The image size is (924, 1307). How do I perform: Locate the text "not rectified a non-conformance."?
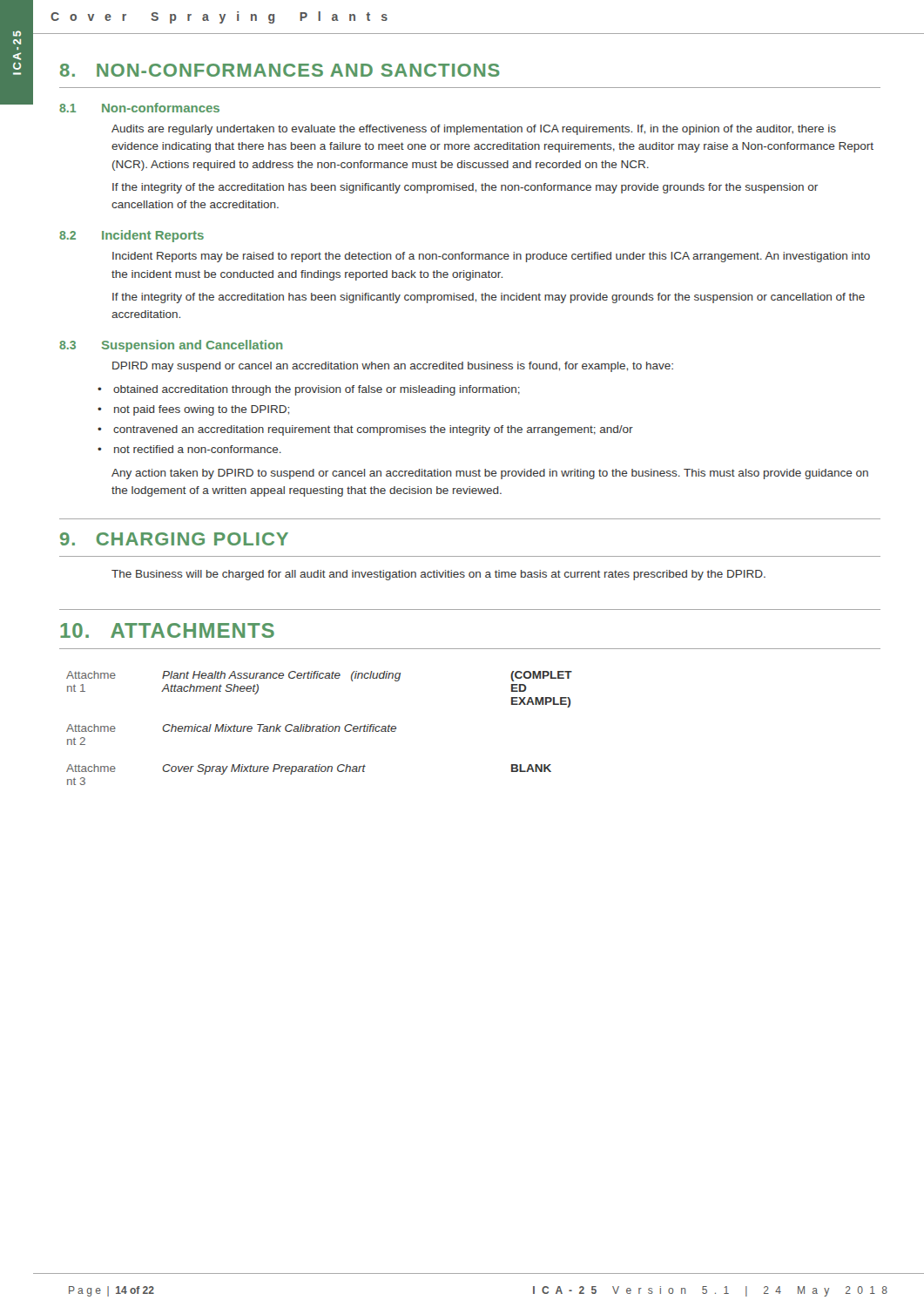point(198,449)
